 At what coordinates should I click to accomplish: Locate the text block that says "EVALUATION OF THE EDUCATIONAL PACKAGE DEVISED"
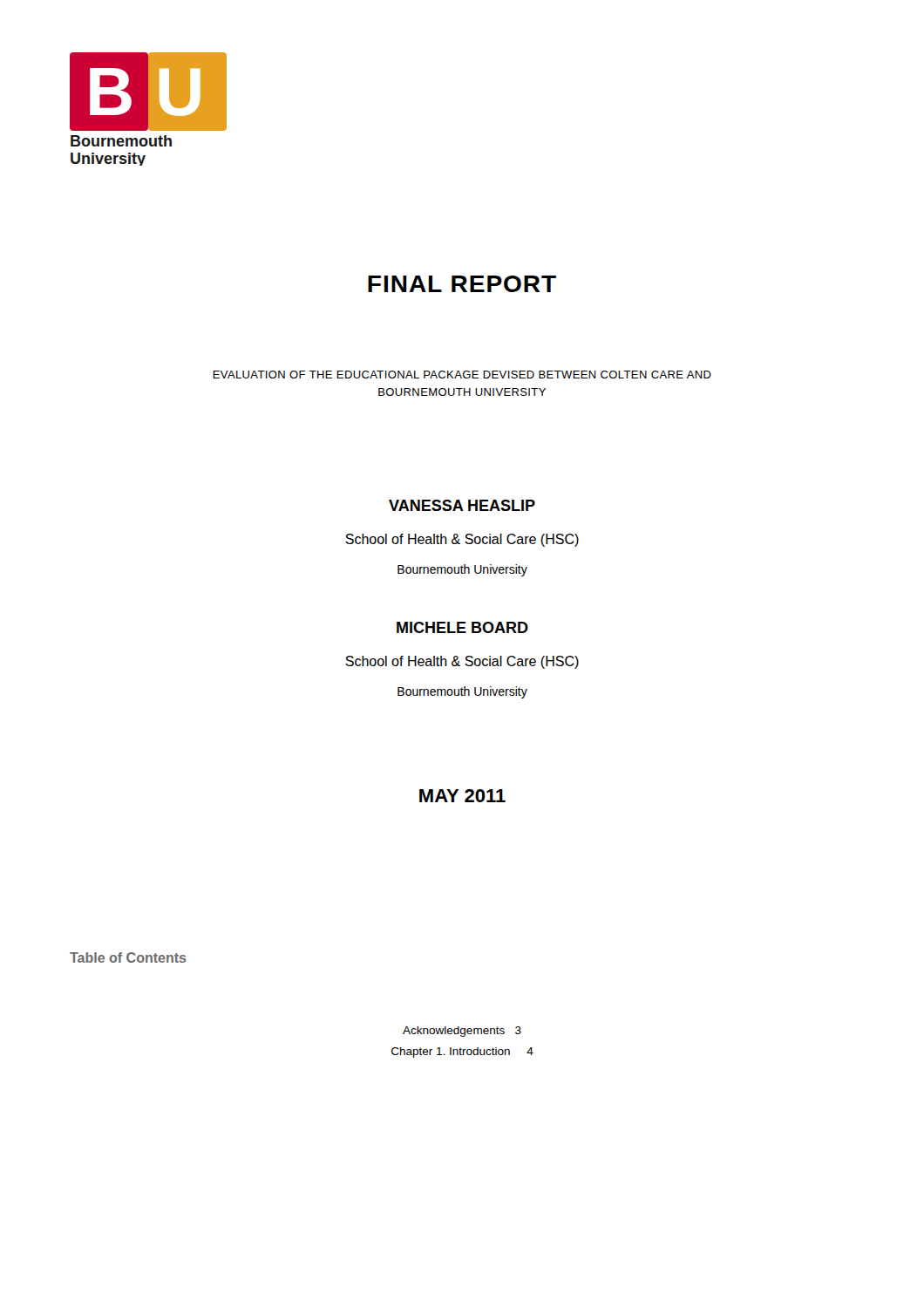tap(462, 383)
